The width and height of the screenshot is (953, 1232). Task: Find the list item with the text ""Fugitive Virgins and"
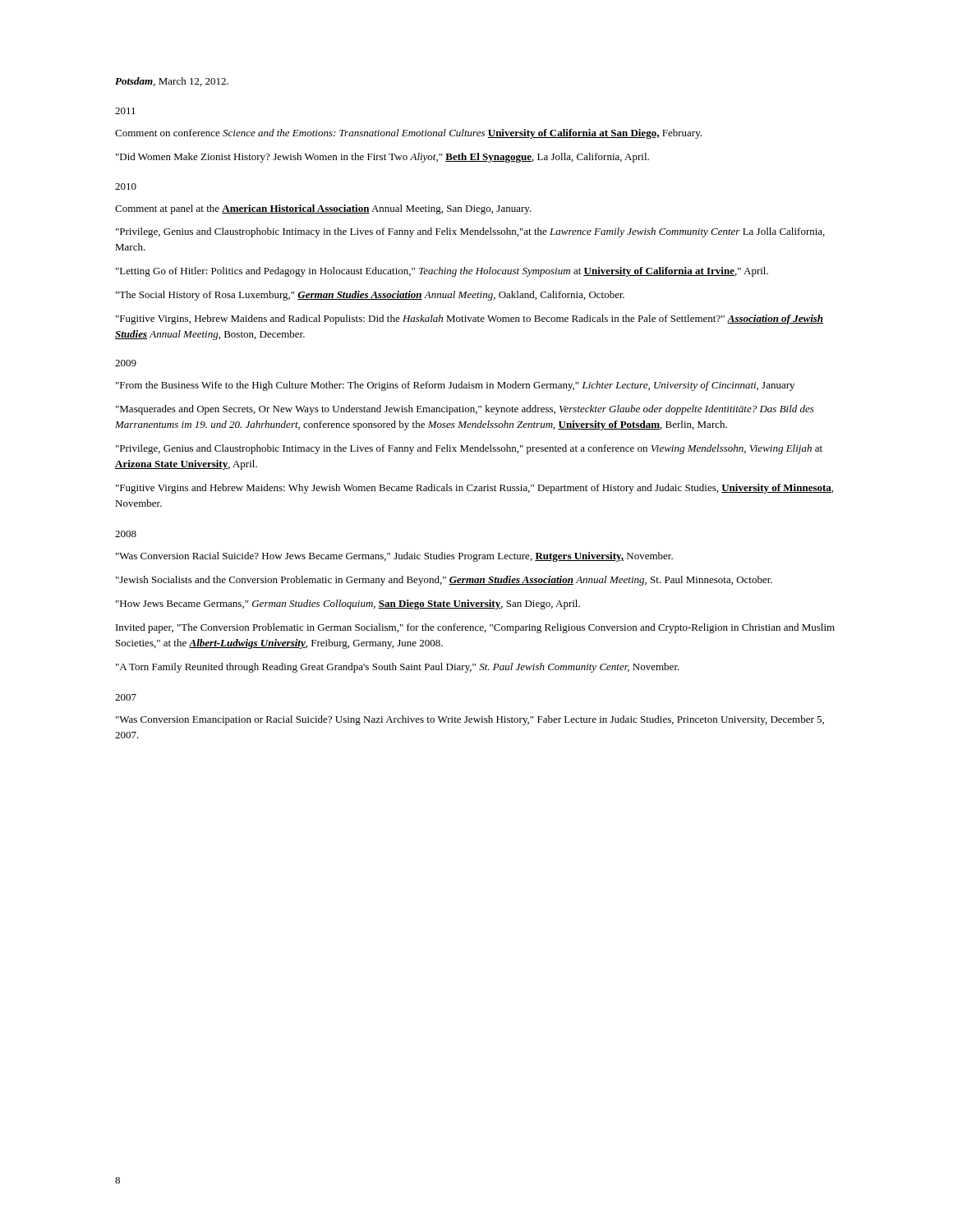point(474,495)
